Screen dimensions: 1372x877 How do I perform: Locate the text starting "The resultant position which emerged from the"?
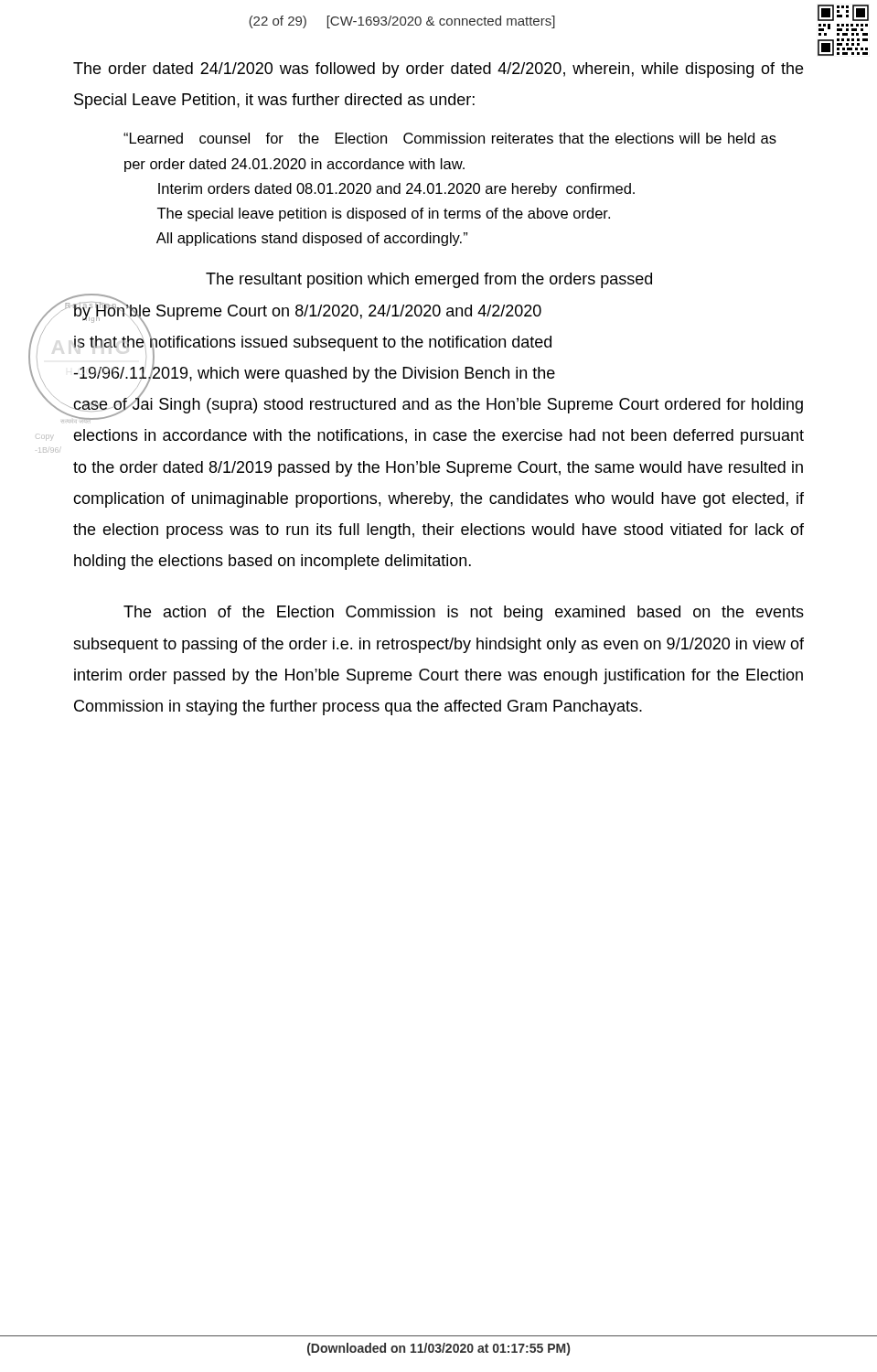point(363,326)
